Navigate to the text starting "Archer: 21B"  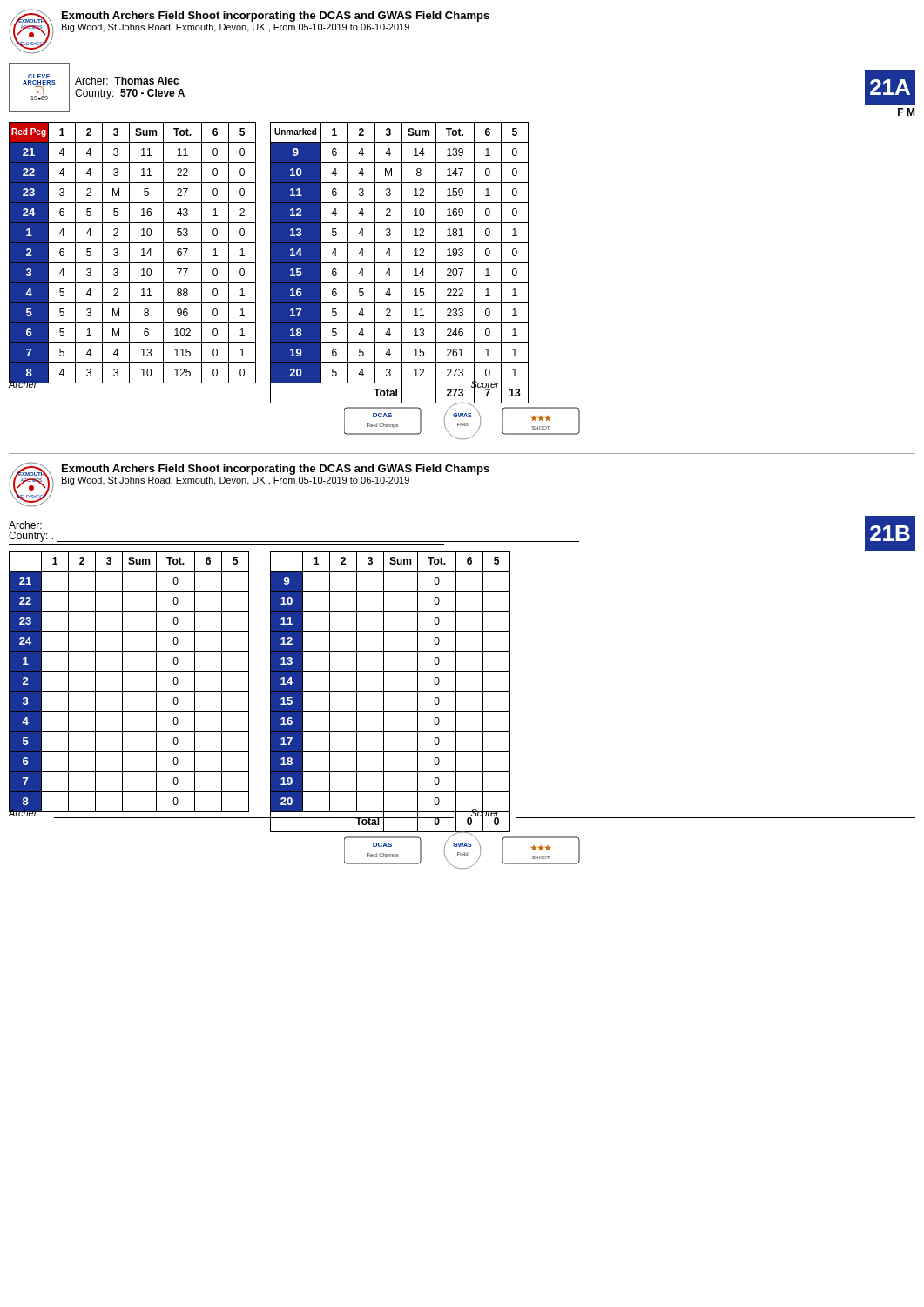(x=462, y=533)
